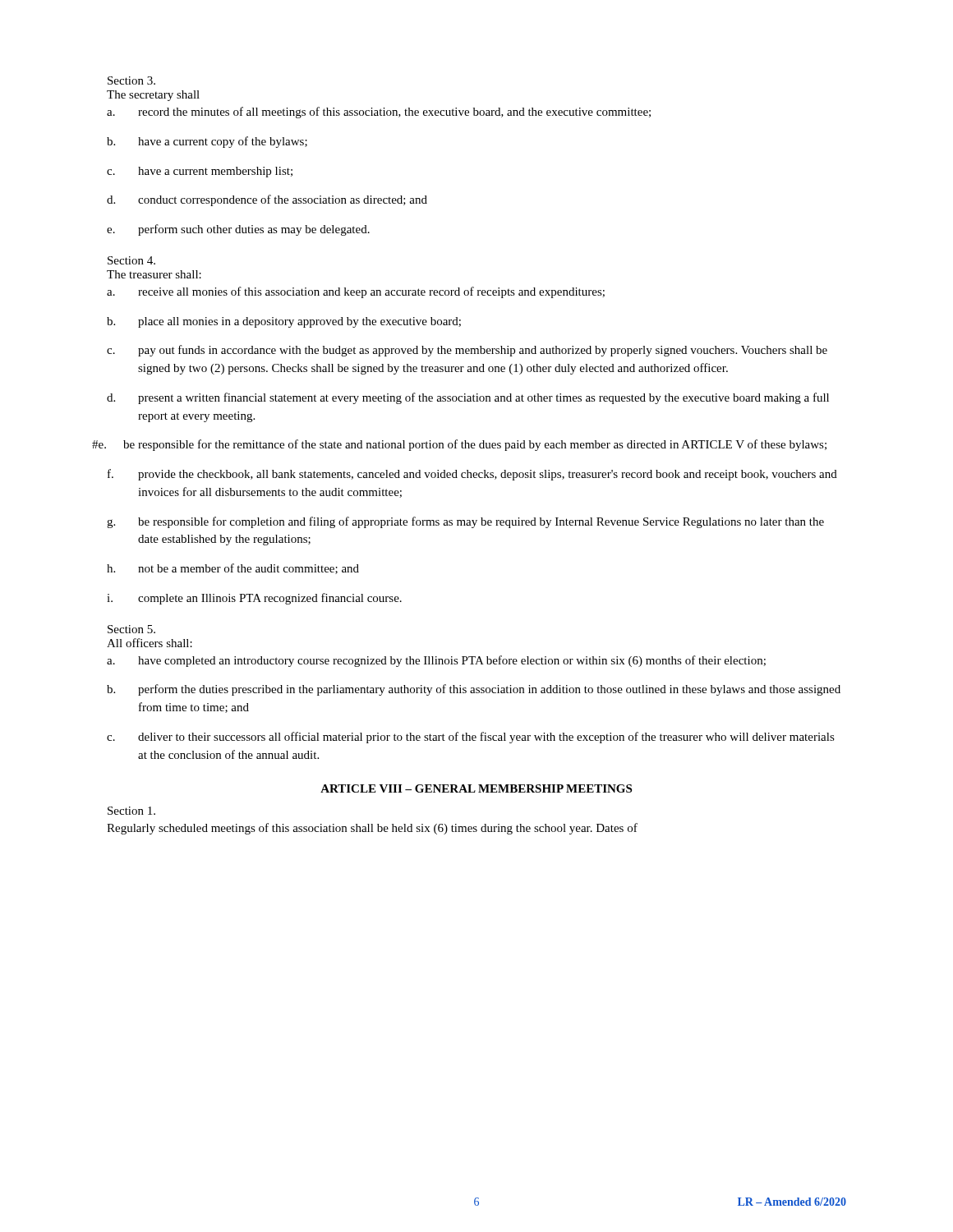Find the block on this page that starts "c. pay out funds"

[476, 360]
